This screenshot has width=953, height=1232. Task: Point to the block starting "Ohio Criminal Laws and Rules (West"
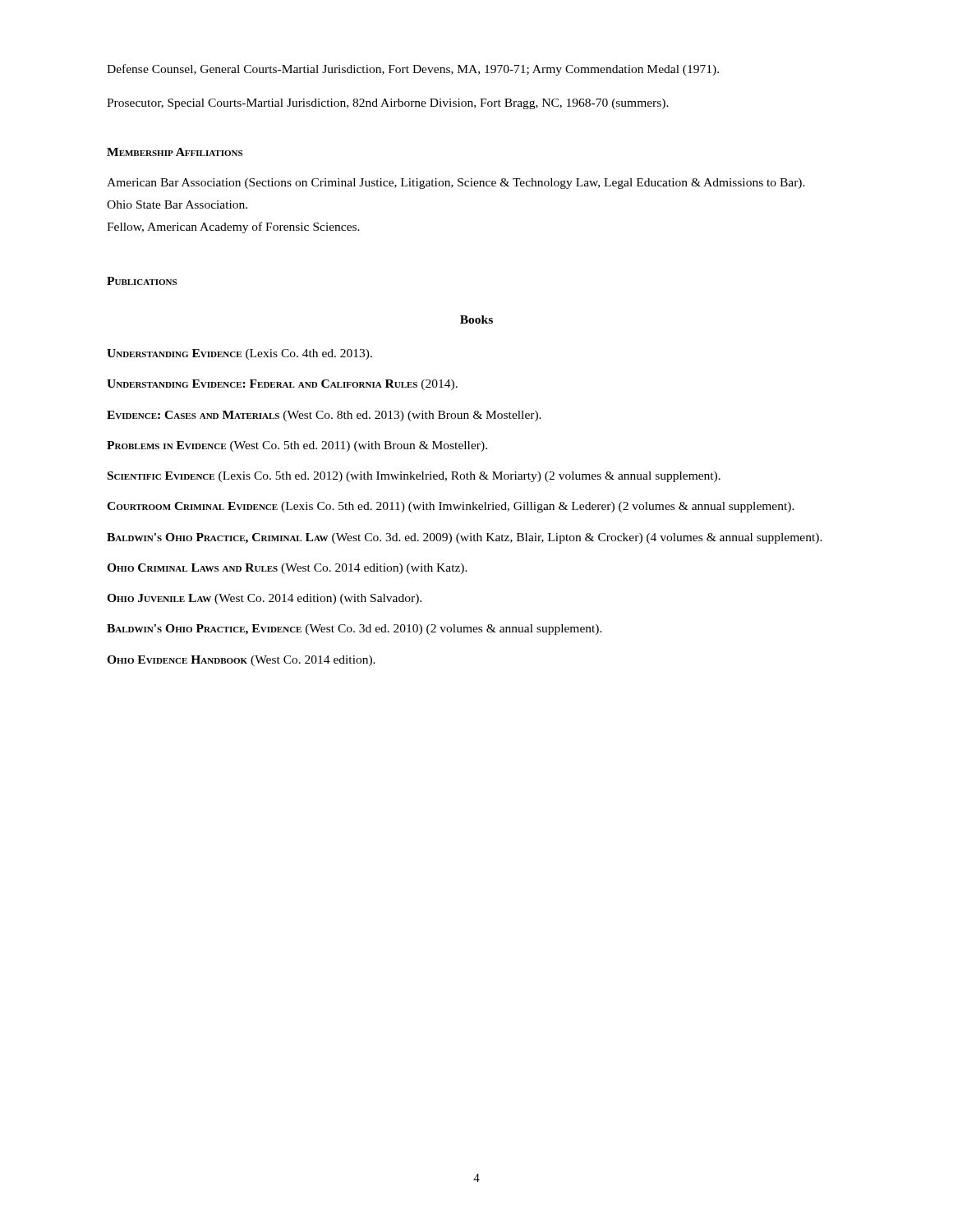287,567
